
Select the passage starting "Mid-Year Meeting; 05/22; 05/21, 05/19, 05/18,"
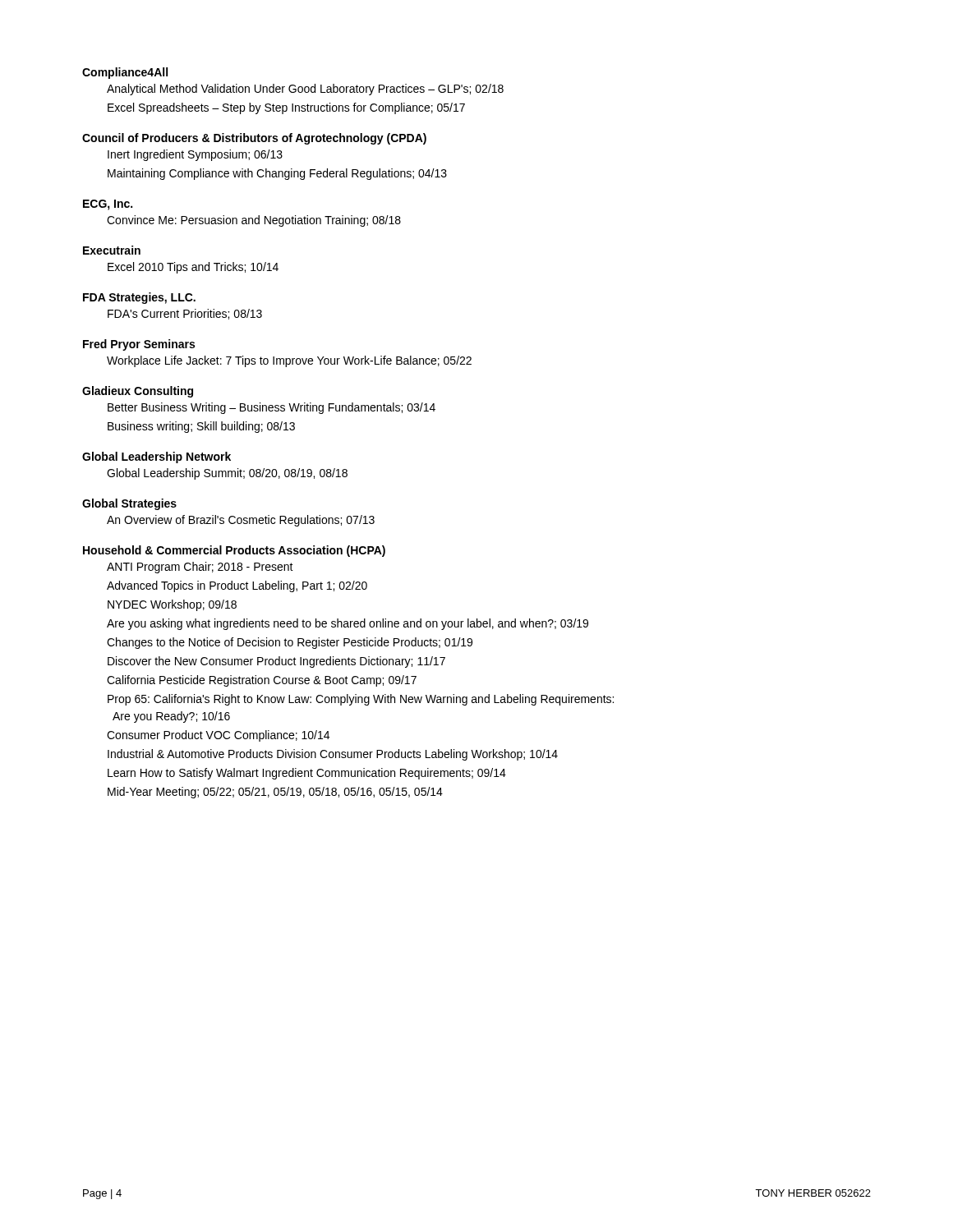coord(275,792)
